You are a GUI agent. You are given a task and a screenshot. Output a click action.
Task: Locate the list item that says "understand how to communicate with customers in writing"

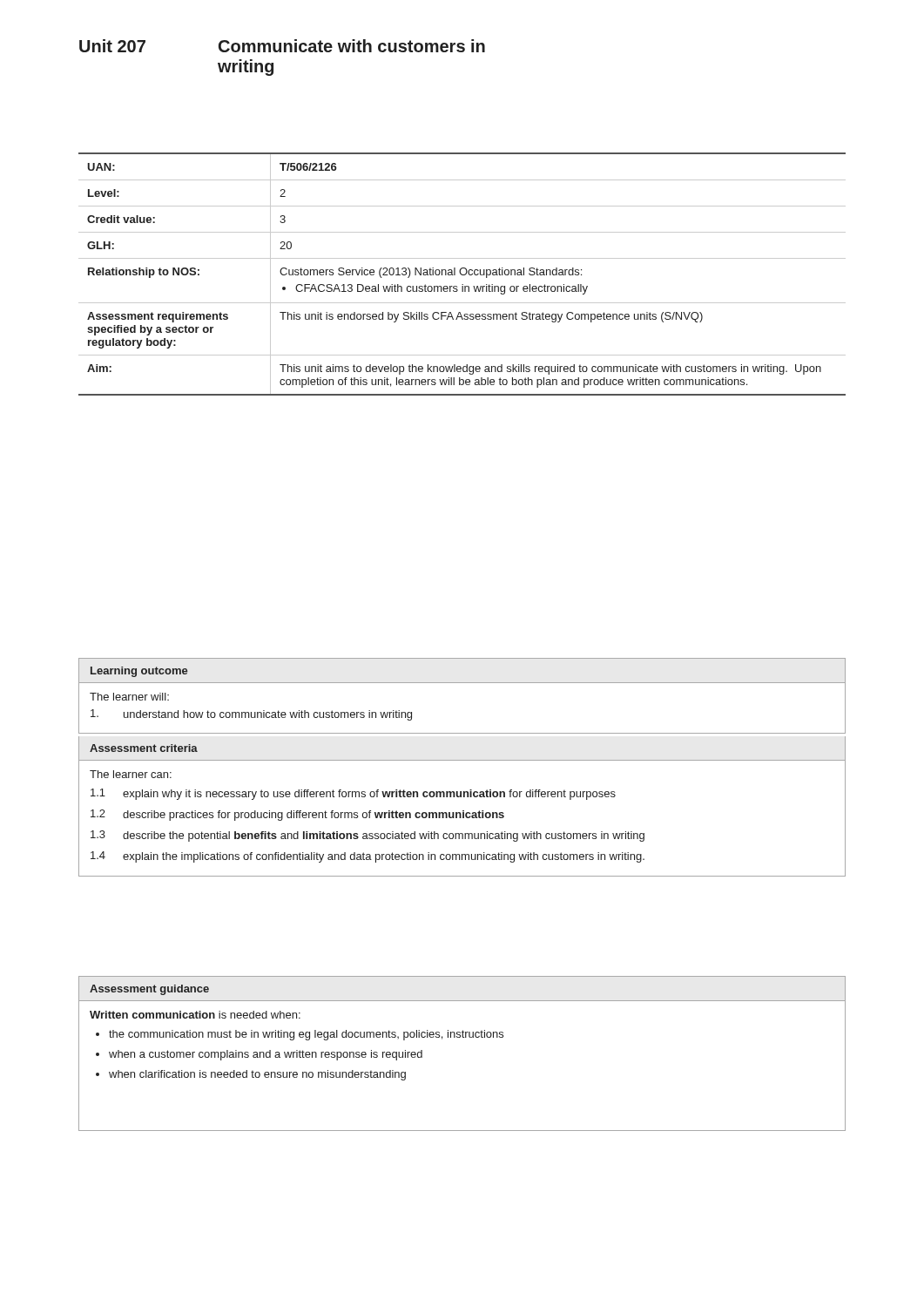point(251,715)
